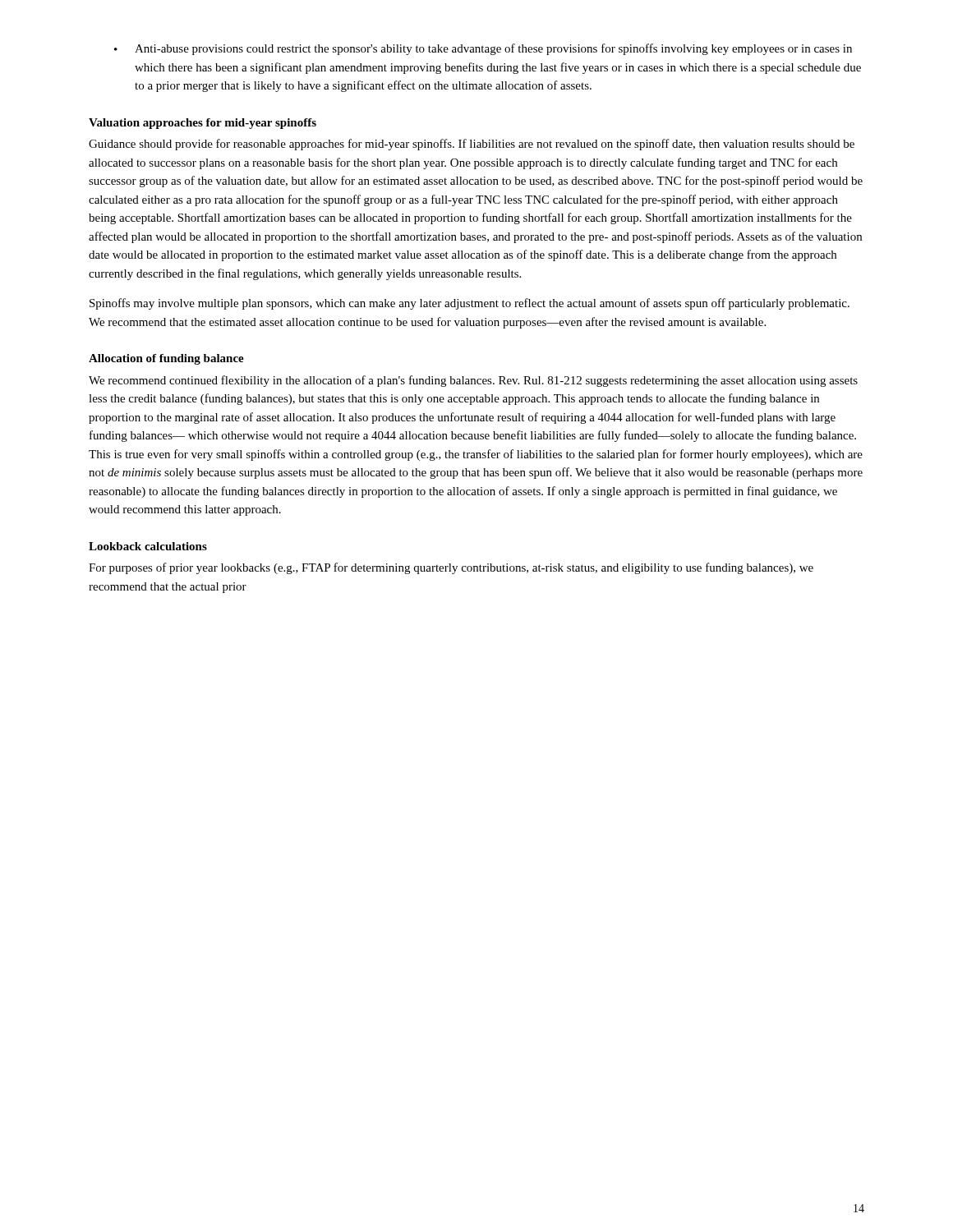Screen dimensions: 1232x953
Task: Select the text block that reads "Spinoffs may involve multiple"
Action: pos(469,312)
